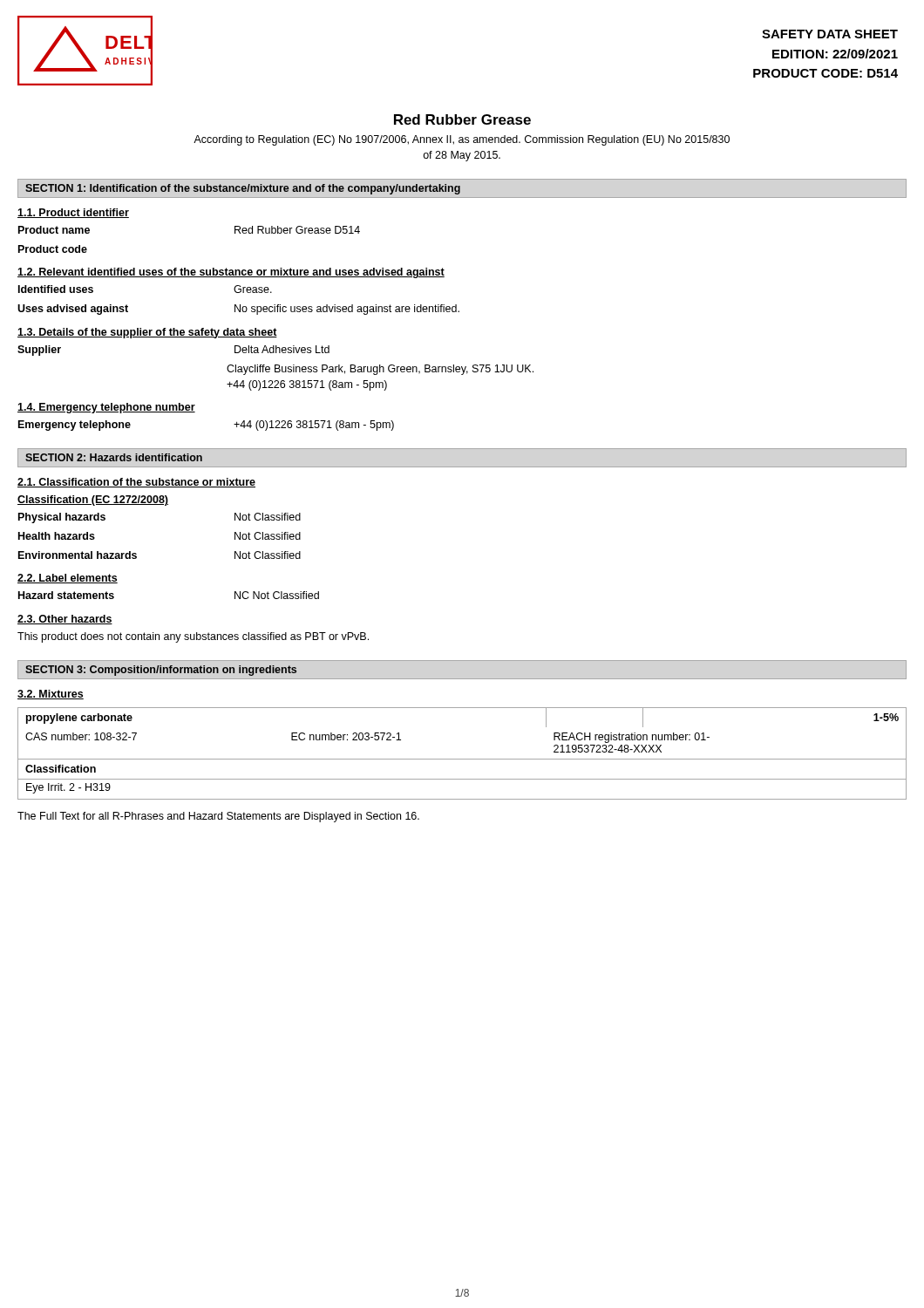
Task: Locate the region starting "According to Regulation (EC)"
Action: pos(462,147)
